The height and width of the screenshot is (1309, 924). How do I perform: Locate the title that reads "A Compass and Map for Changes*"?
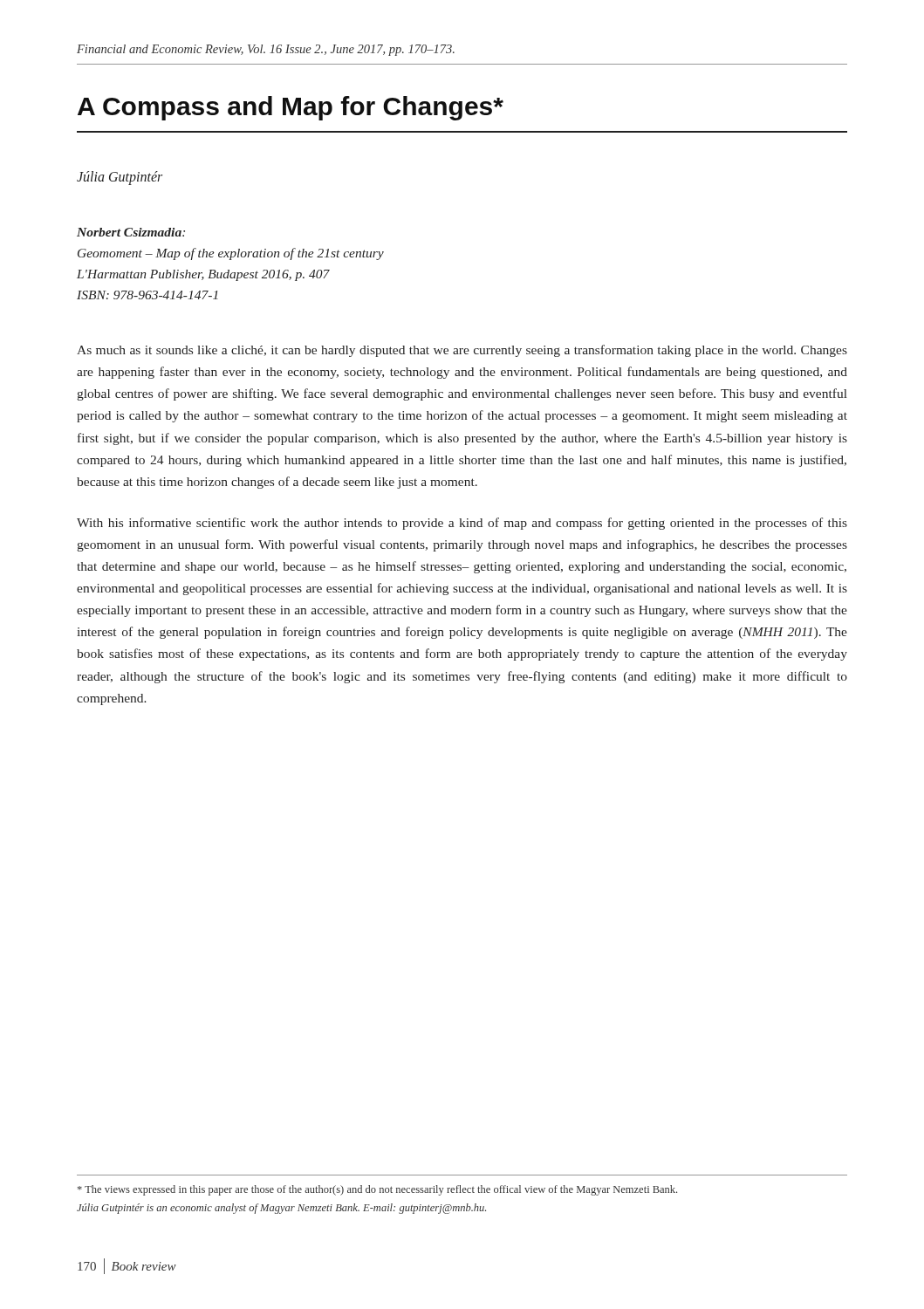click(462, 106)
